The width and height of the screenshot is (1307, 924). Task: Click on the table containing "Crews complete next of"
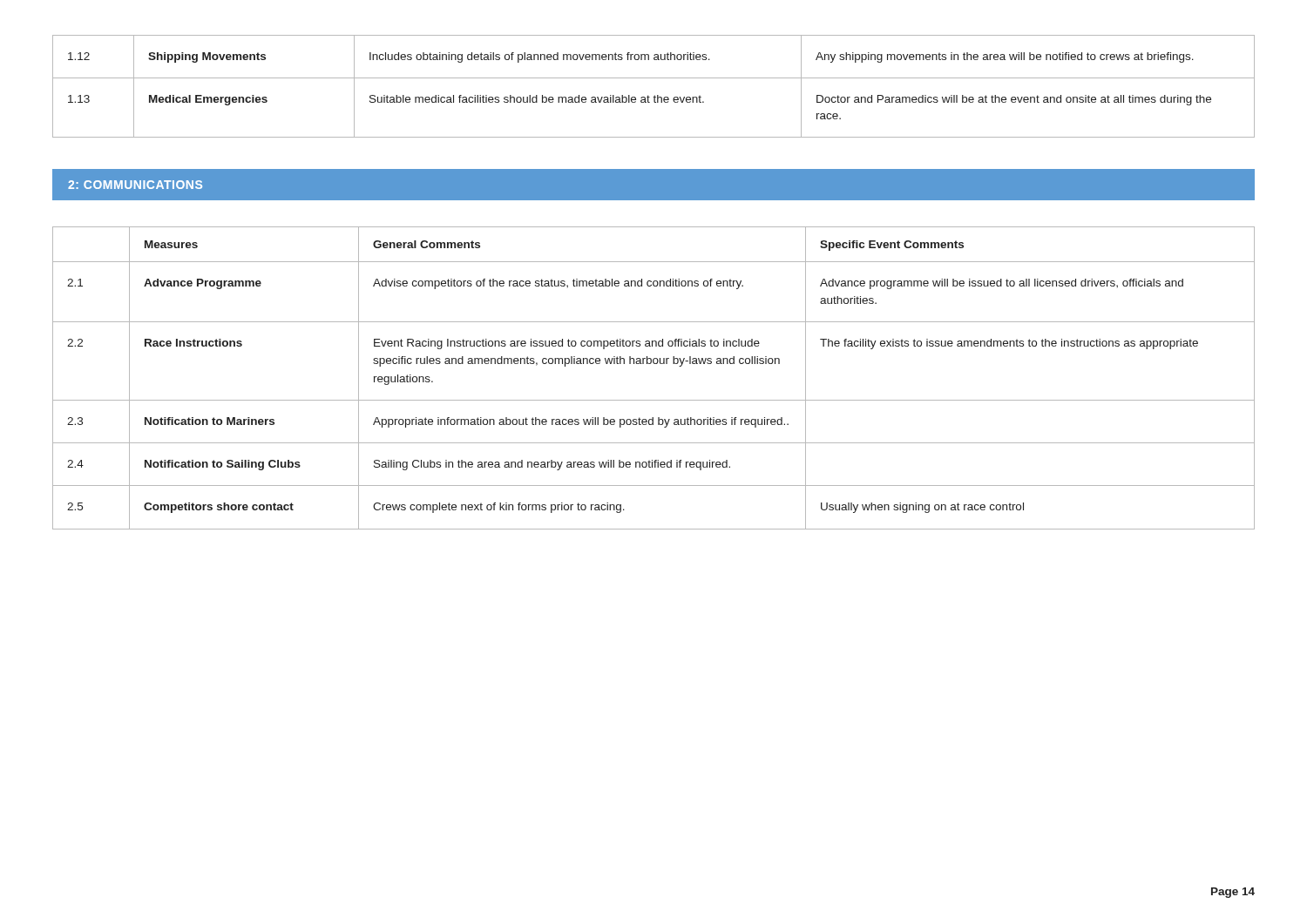[x=654, y=378]
